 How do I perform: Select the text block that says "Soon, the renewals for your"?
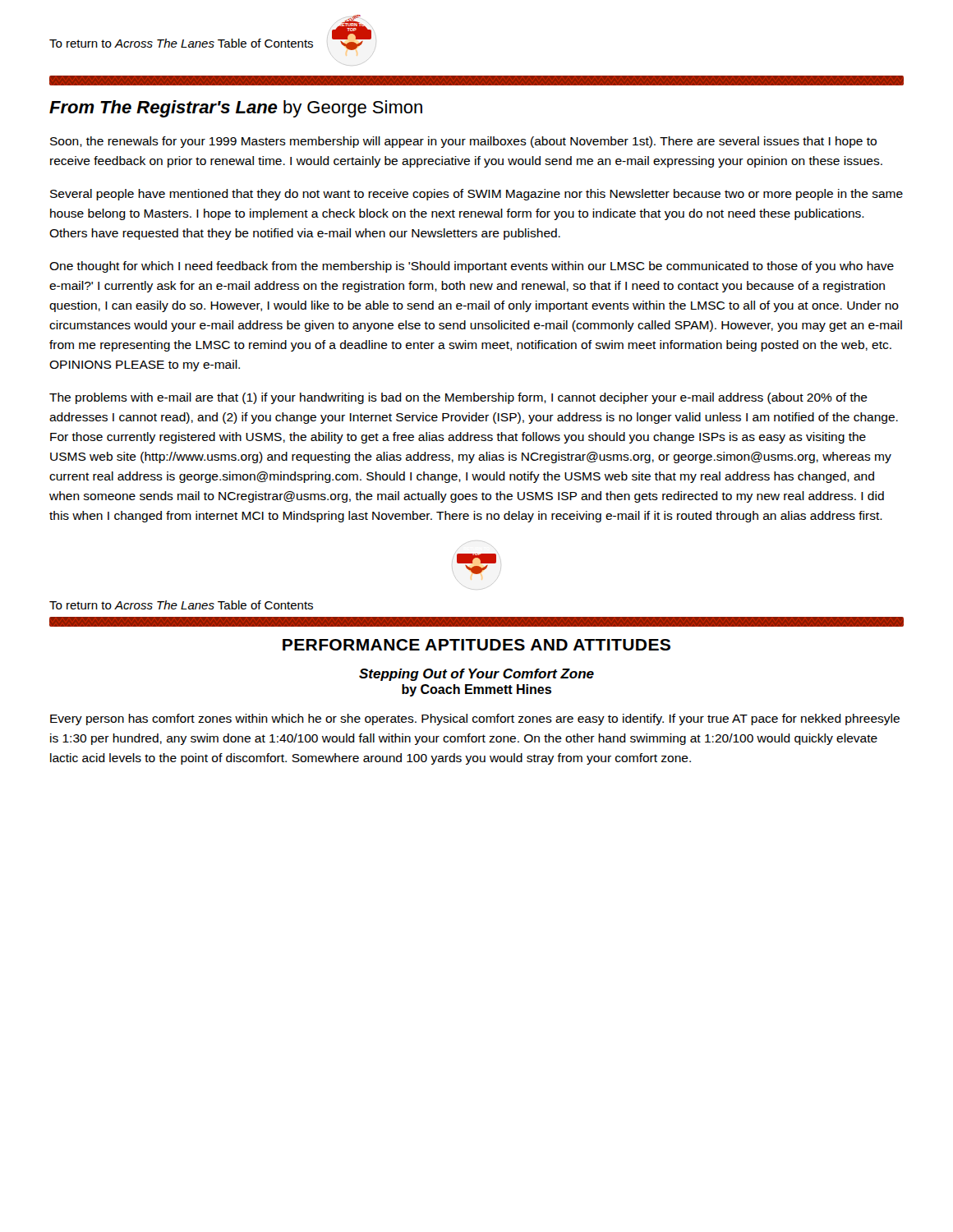pyautogui.click(x=466, y=151)
